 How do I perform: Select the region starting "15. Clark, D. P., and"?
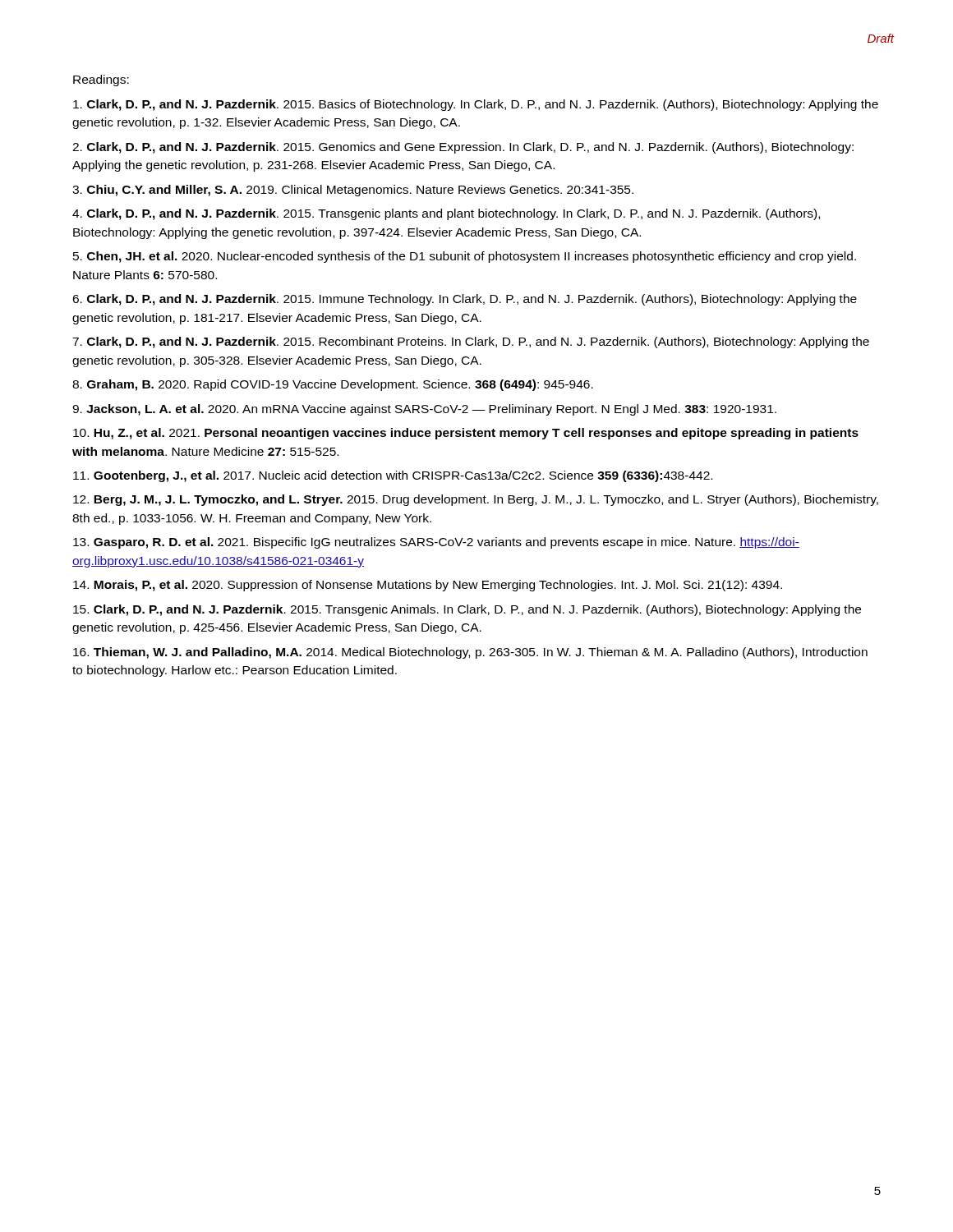click(467, 618)
